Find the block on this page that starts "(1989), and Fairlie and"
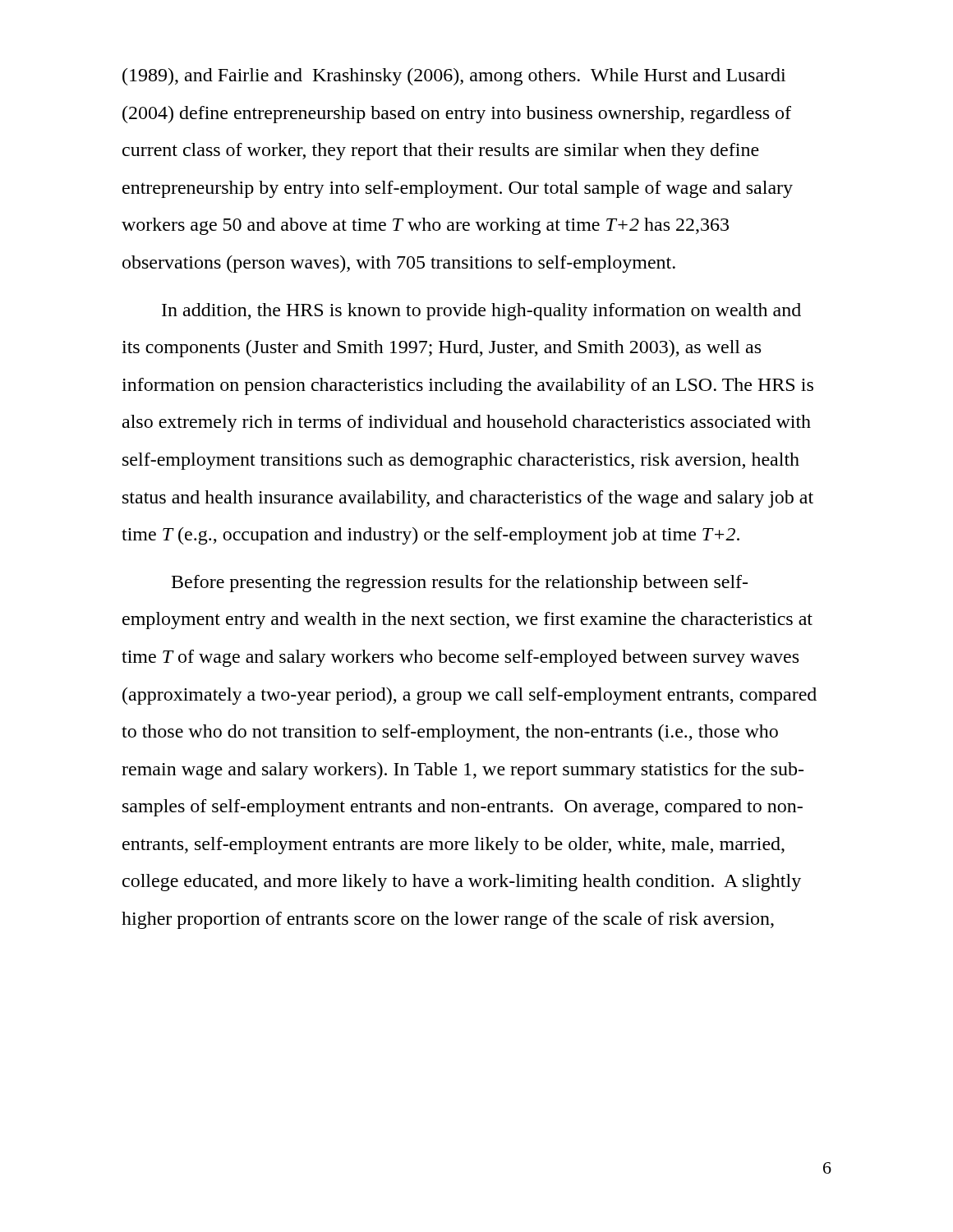 point(454,77)
